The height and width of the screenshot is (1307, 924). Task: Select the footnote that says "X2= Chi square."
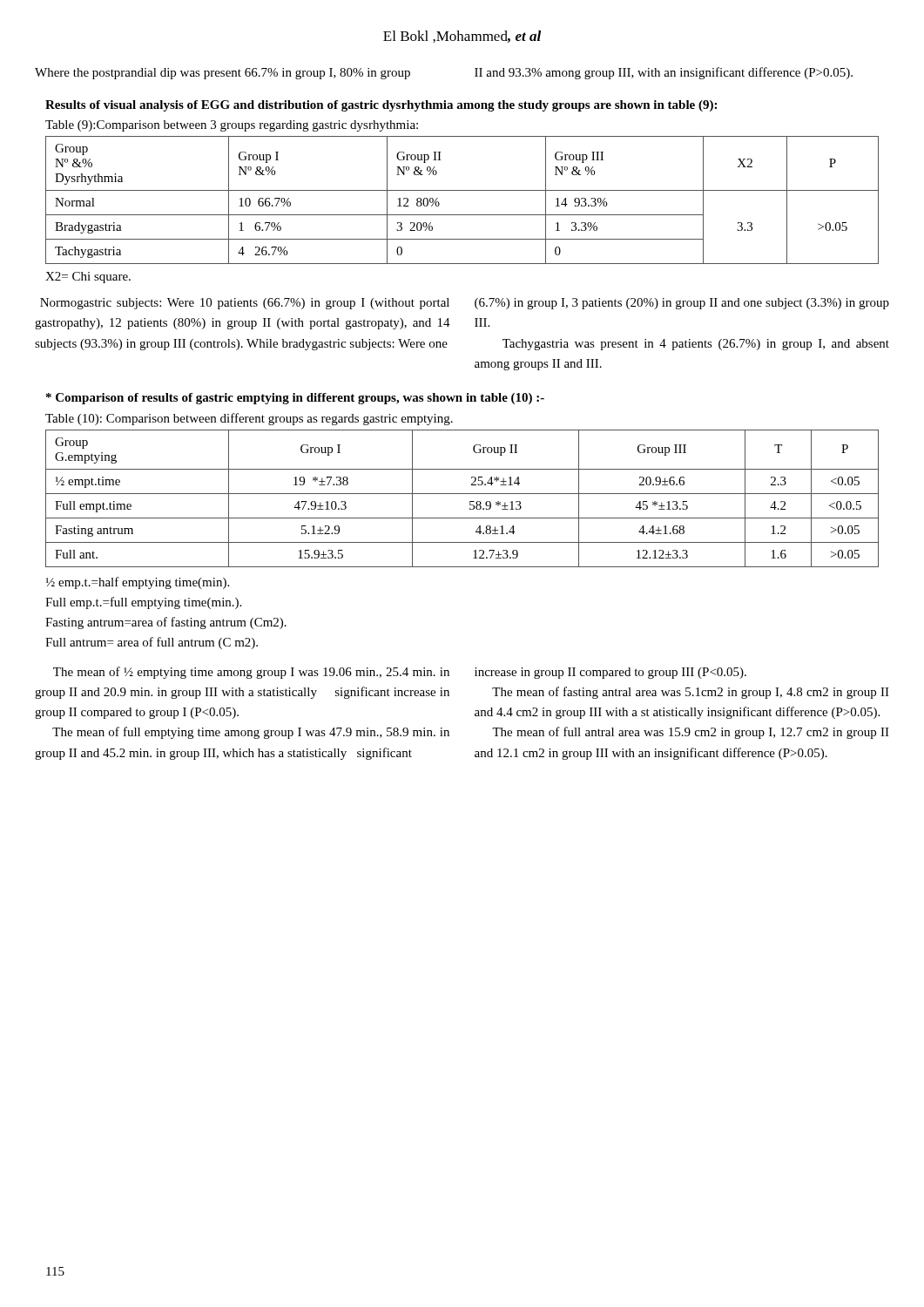(x=88, y=276)
